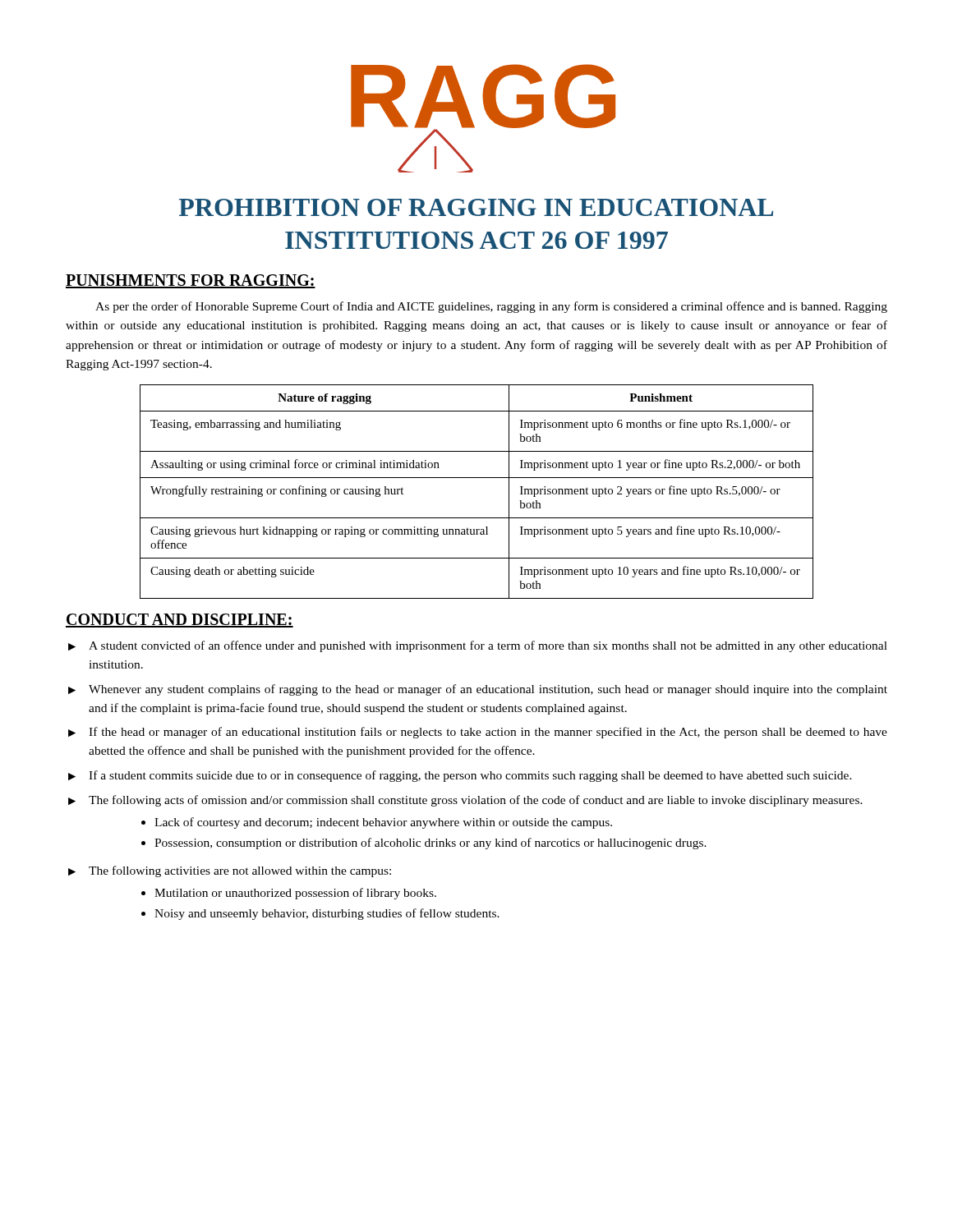Click on the text block starting "CONDUCT AND DISCIPLINE:"

tap(179, 619)
